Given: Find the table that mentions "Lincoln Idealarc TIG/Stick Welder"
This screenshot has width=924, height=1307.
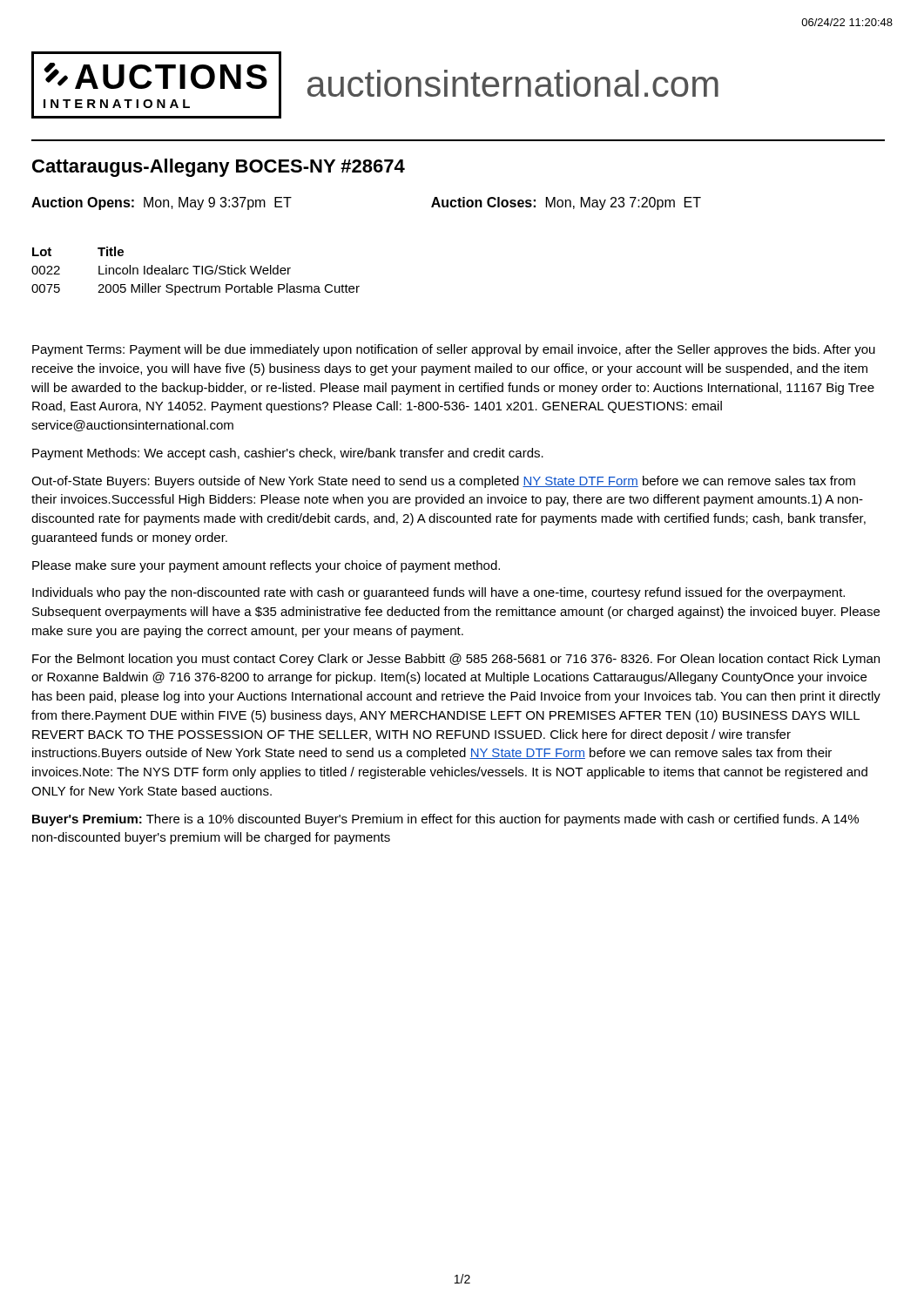Looking at the screenshot, I should pyautogui.click(x=293, y=270).
